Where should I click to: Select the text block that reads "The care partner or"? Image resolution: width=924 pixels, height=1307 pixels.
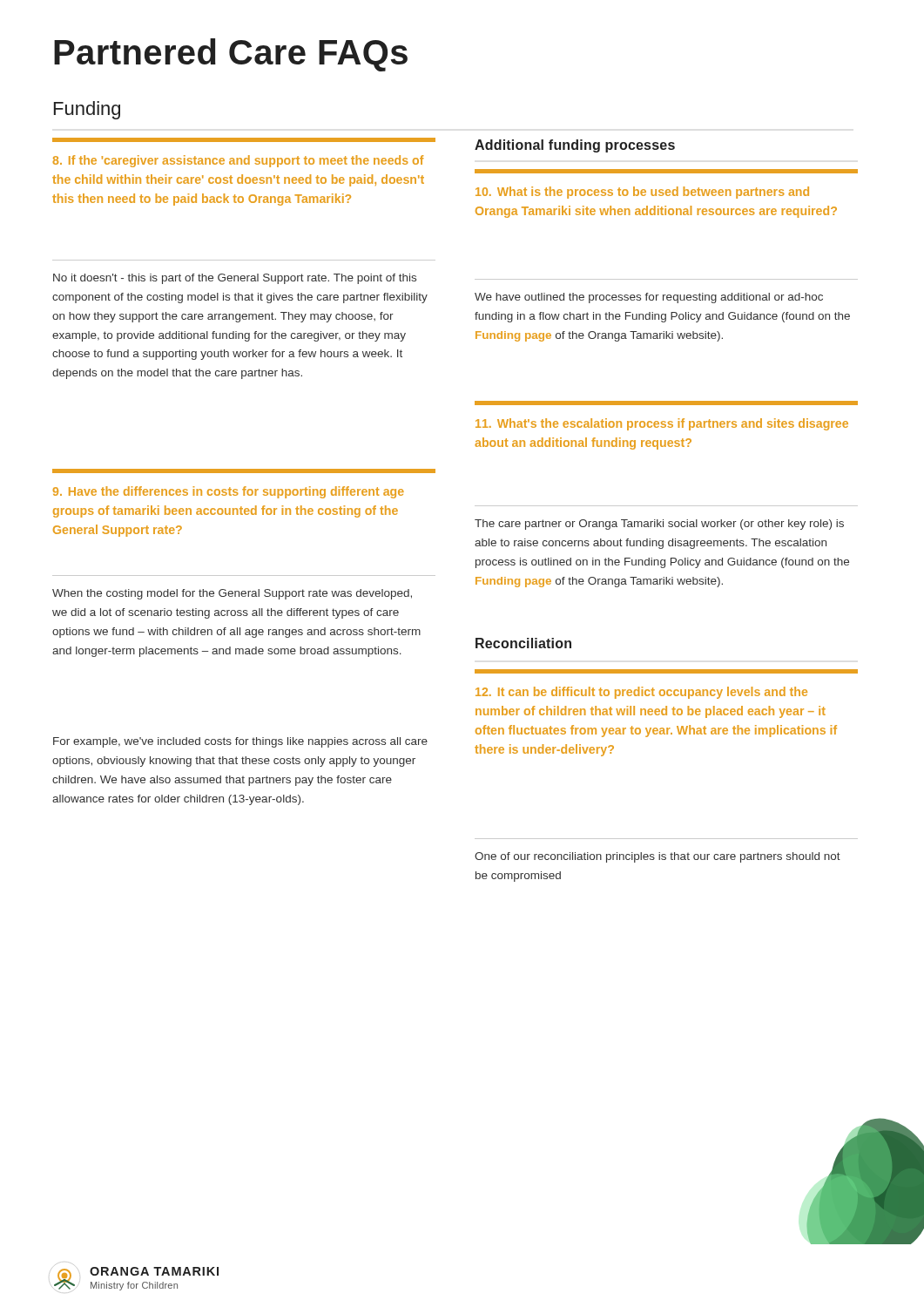(662, 552)
